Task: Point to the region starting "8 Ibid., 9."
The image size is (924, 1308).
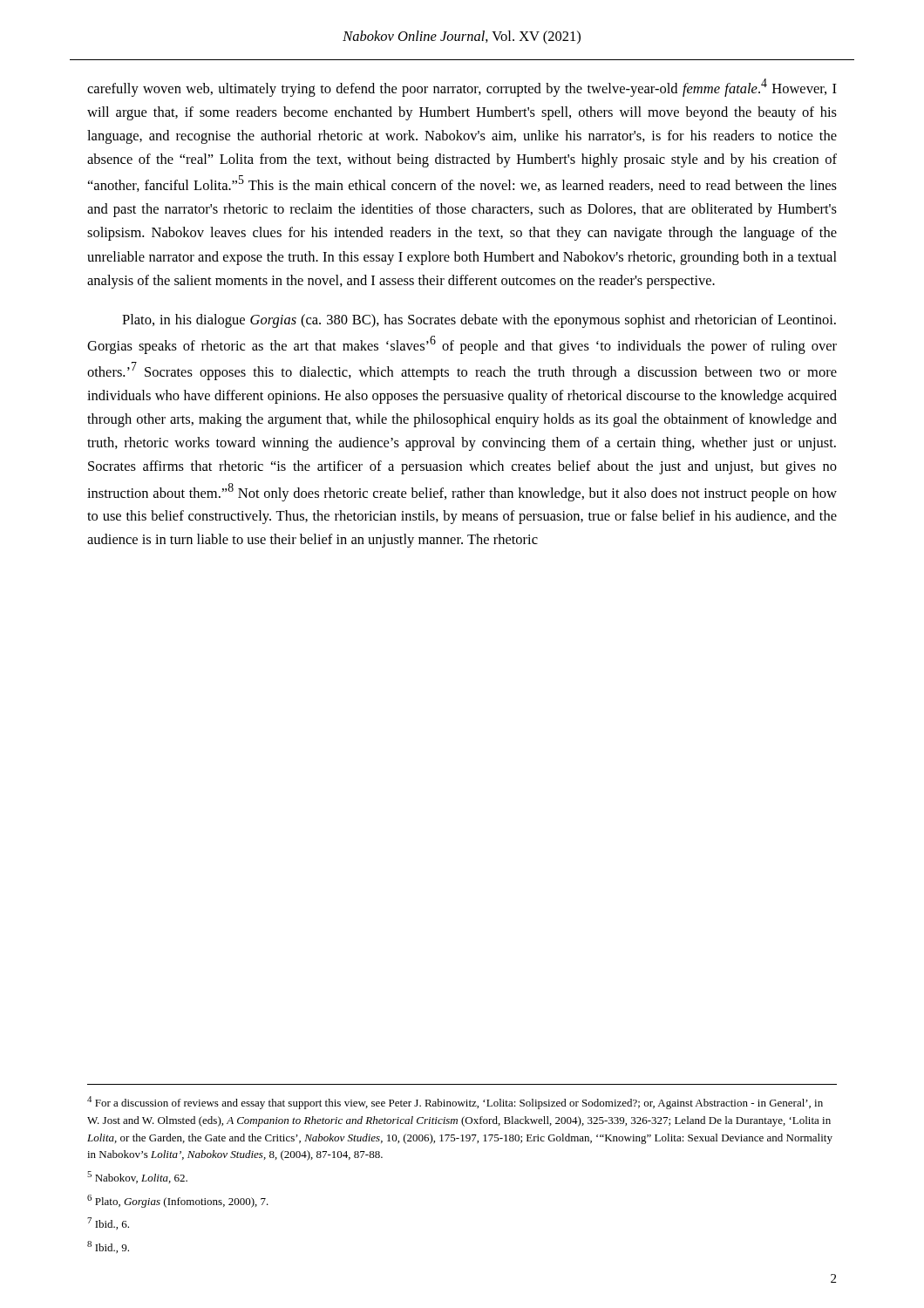Action: click(109, 1246)
